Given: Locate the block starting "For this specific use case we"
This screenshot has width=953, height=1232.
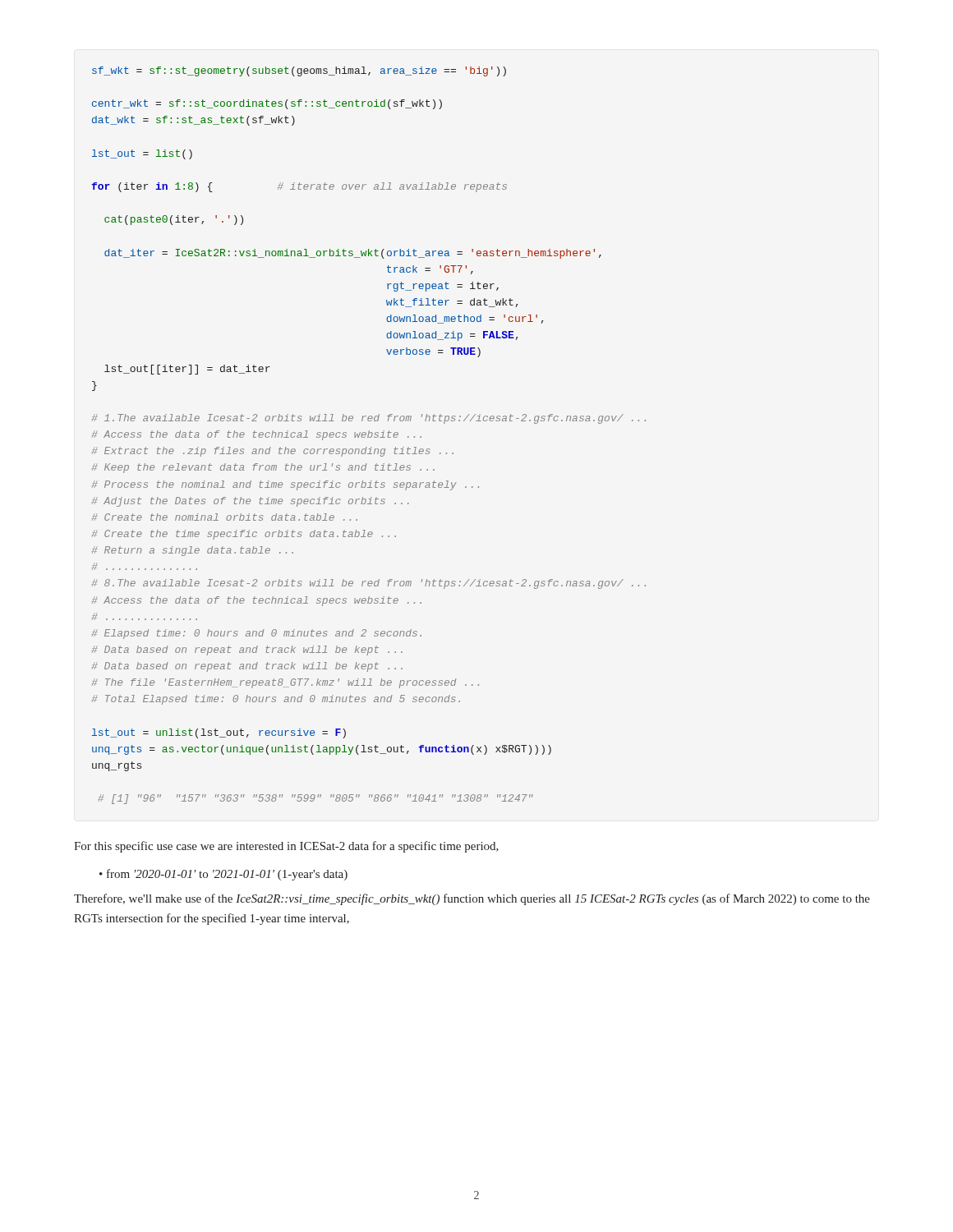Looking at the screenshot, I should [x=286, y=846].
